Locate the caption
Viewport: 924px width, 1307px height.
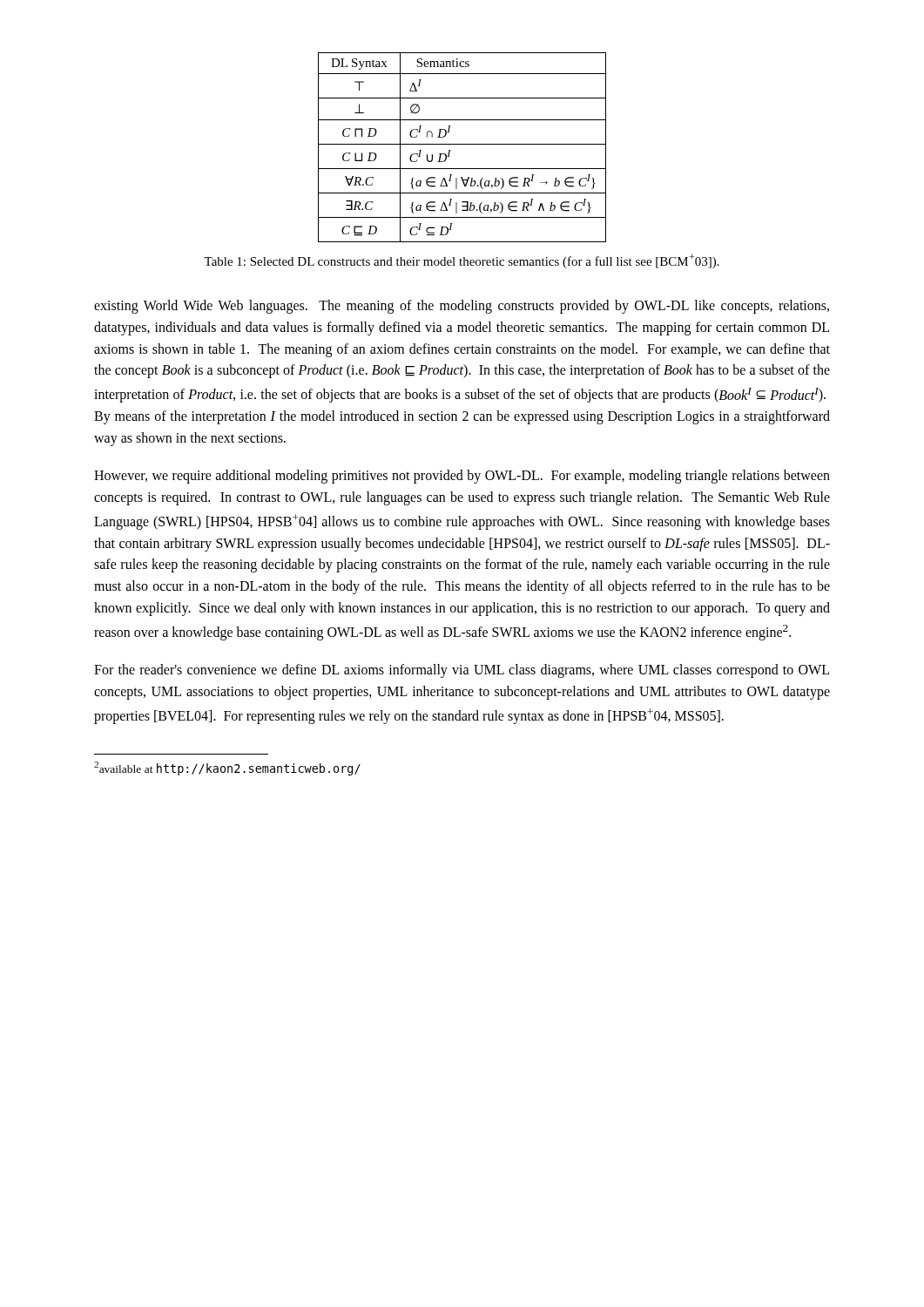click(x=462, y=260)
